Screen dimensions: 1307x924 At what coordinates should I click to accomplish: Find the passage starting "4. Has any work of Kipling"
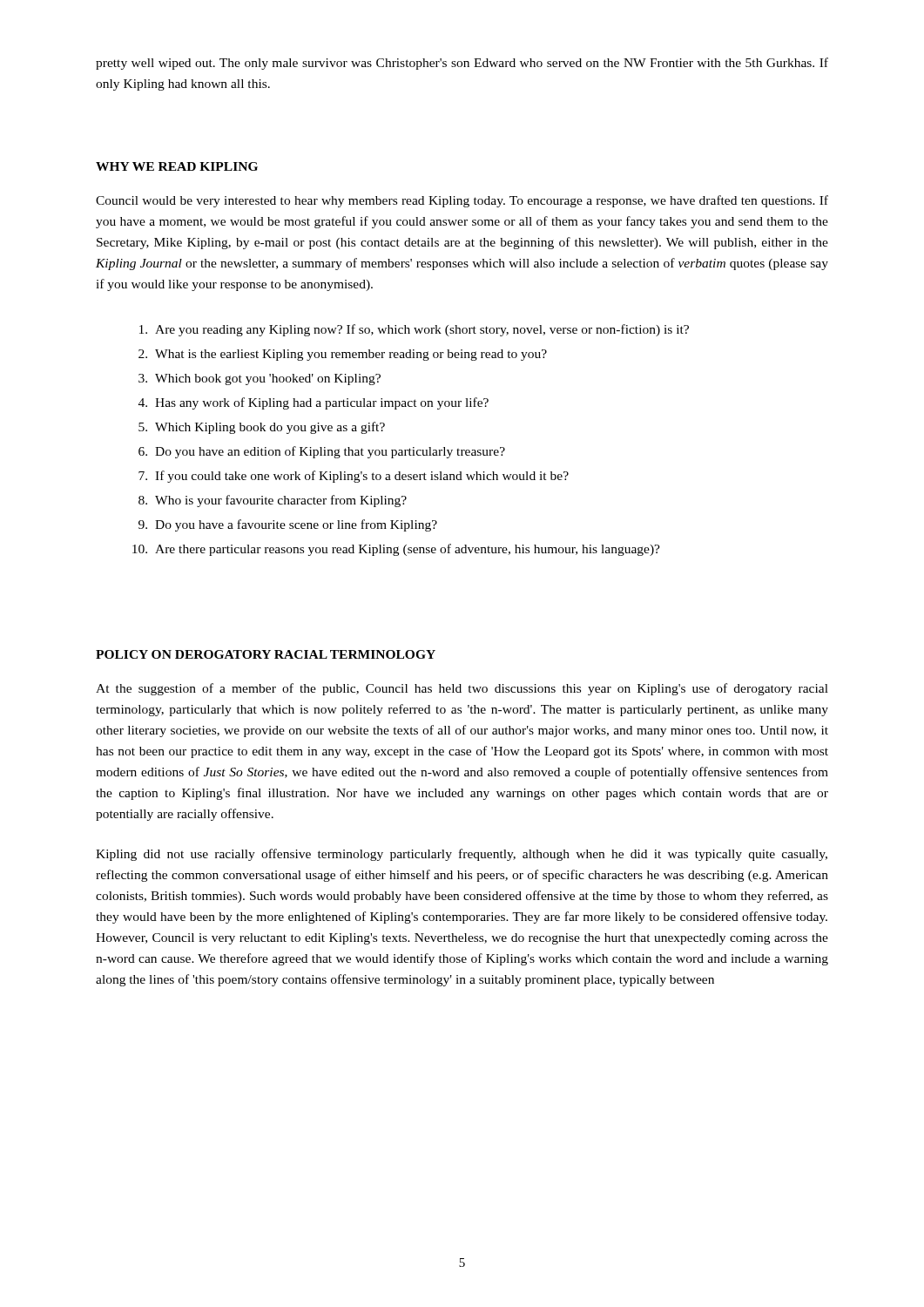click(475, 403)
